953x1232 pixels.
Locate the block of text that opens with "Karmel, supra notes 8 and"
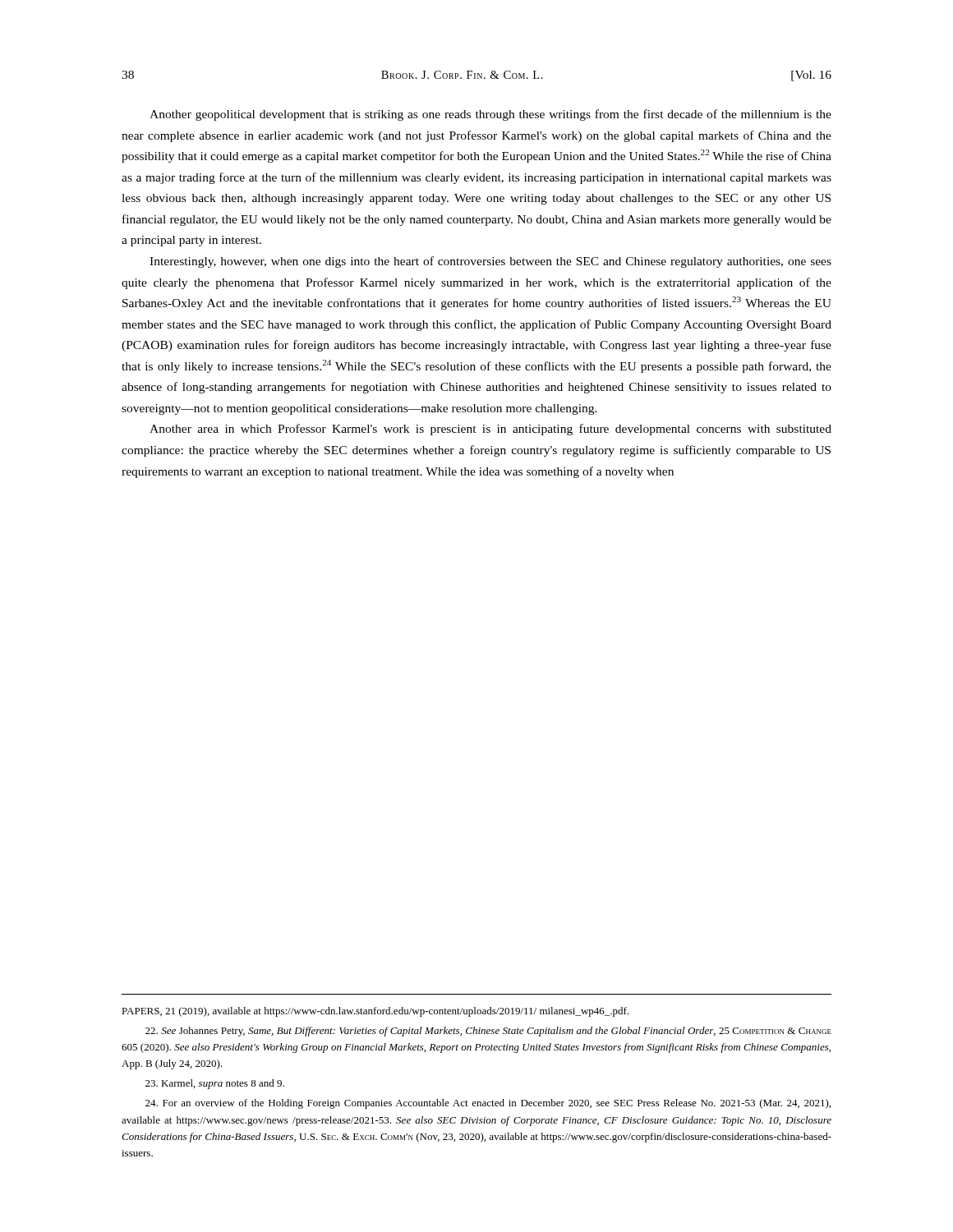(x=215, y=1084)
